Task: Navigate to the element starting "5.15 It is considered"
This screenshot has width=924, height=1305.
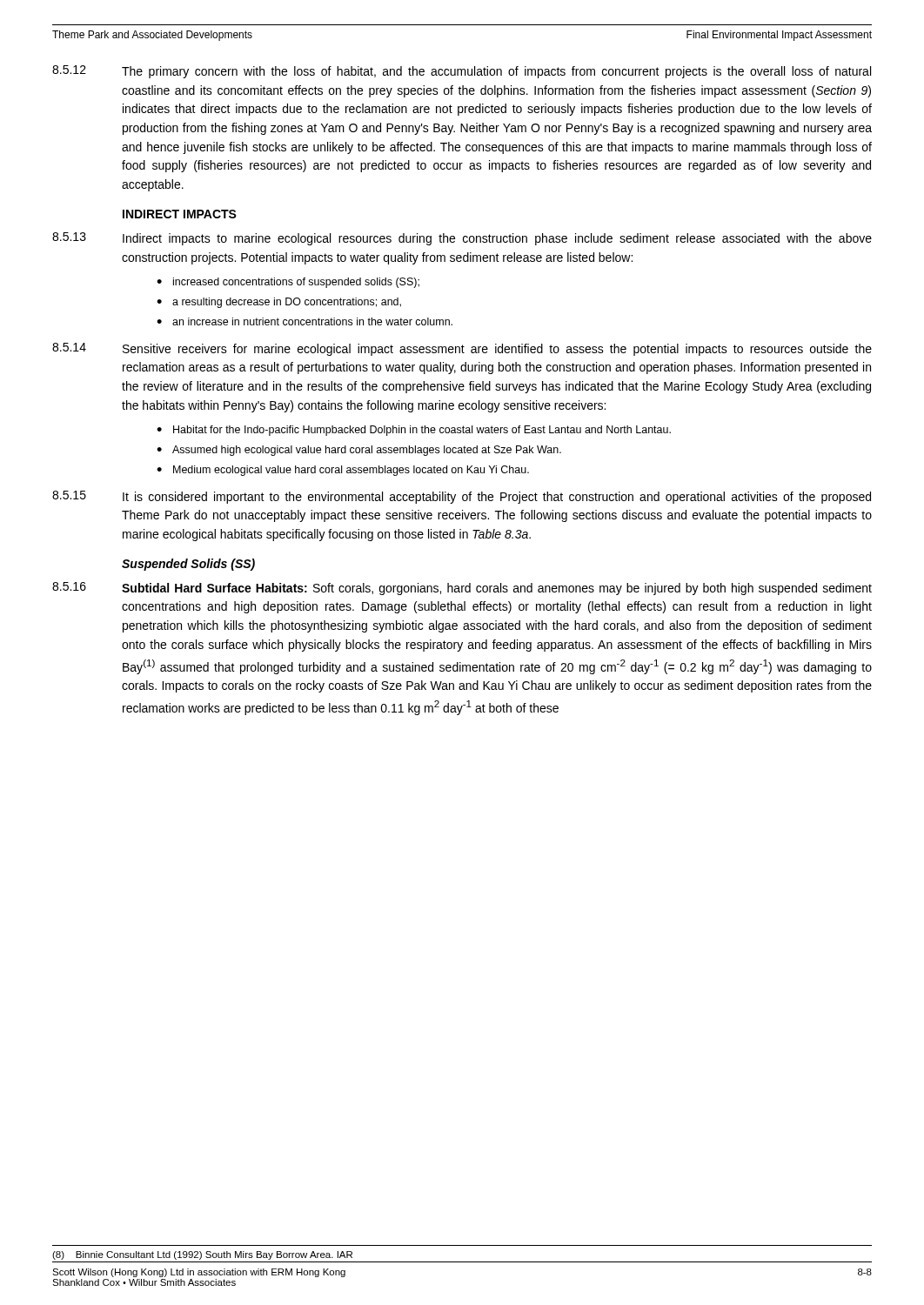Action: (462, 516)
